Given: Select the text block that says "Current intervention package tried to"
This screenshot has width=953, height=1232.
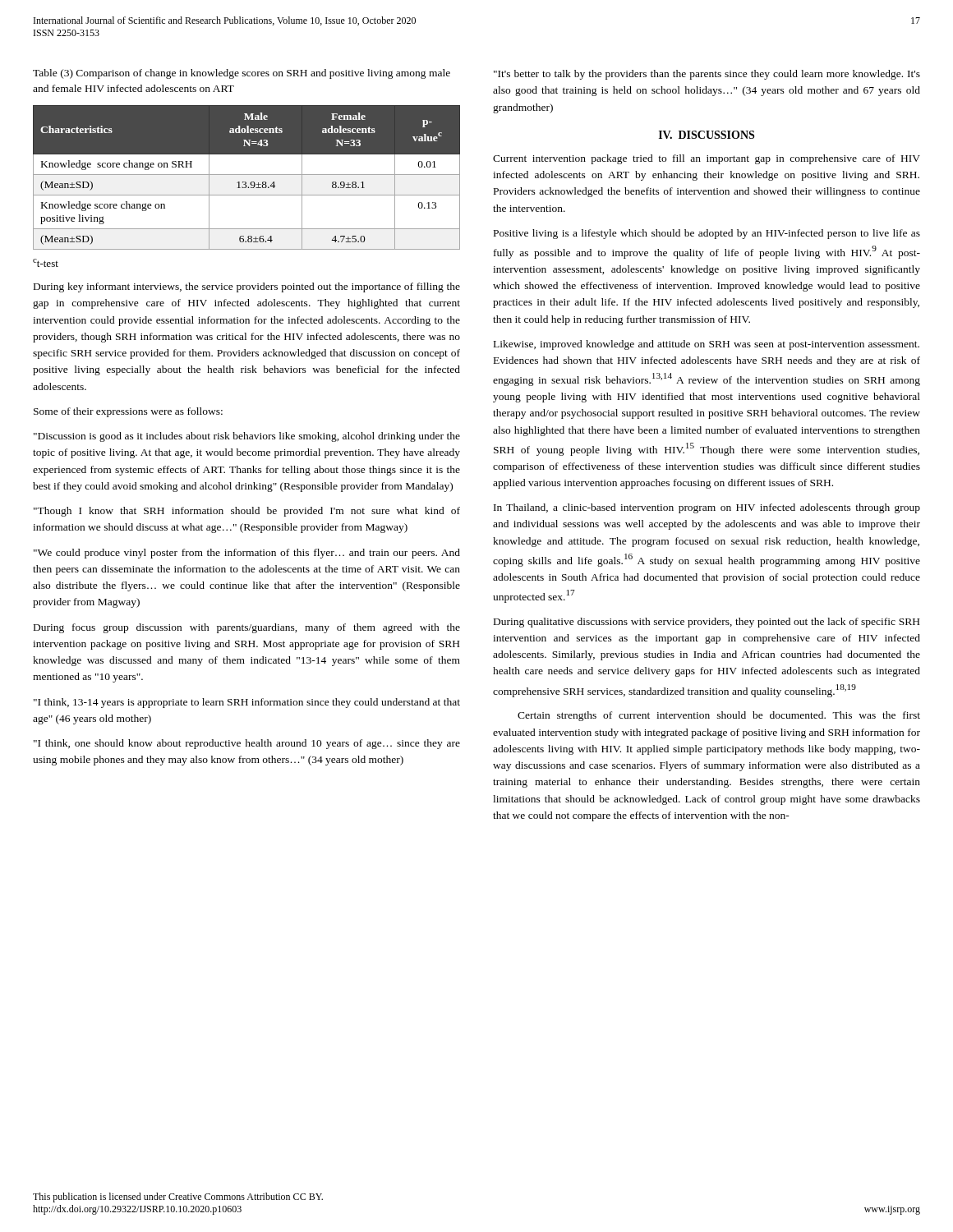Looking at the screenshot, I should 707,183.
